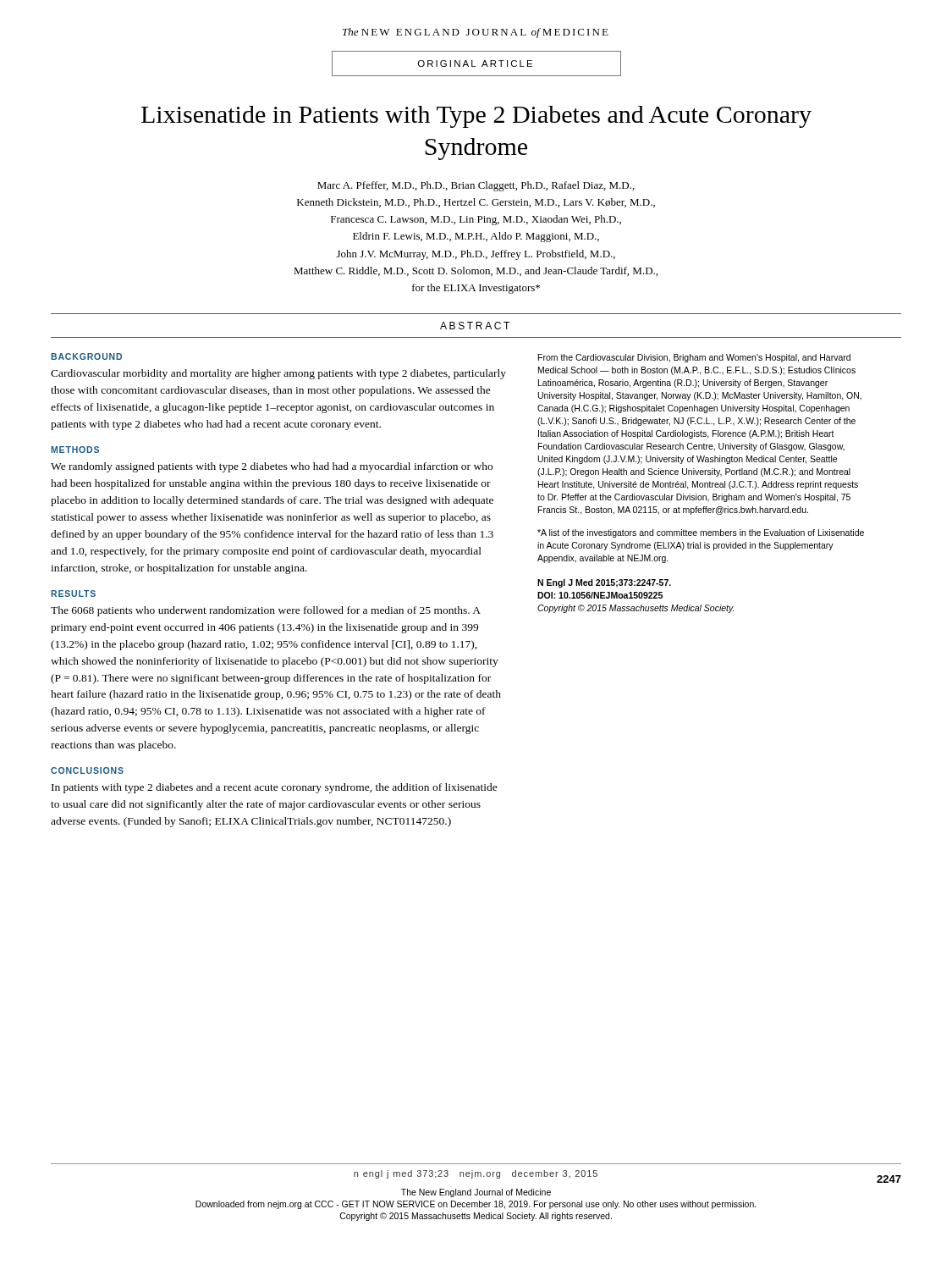This screenshot has width=952, height=1270.
Task: Click on the footnote that says "N Engl J Med 2015;373:2247-57."
Action: coord(636,595)
